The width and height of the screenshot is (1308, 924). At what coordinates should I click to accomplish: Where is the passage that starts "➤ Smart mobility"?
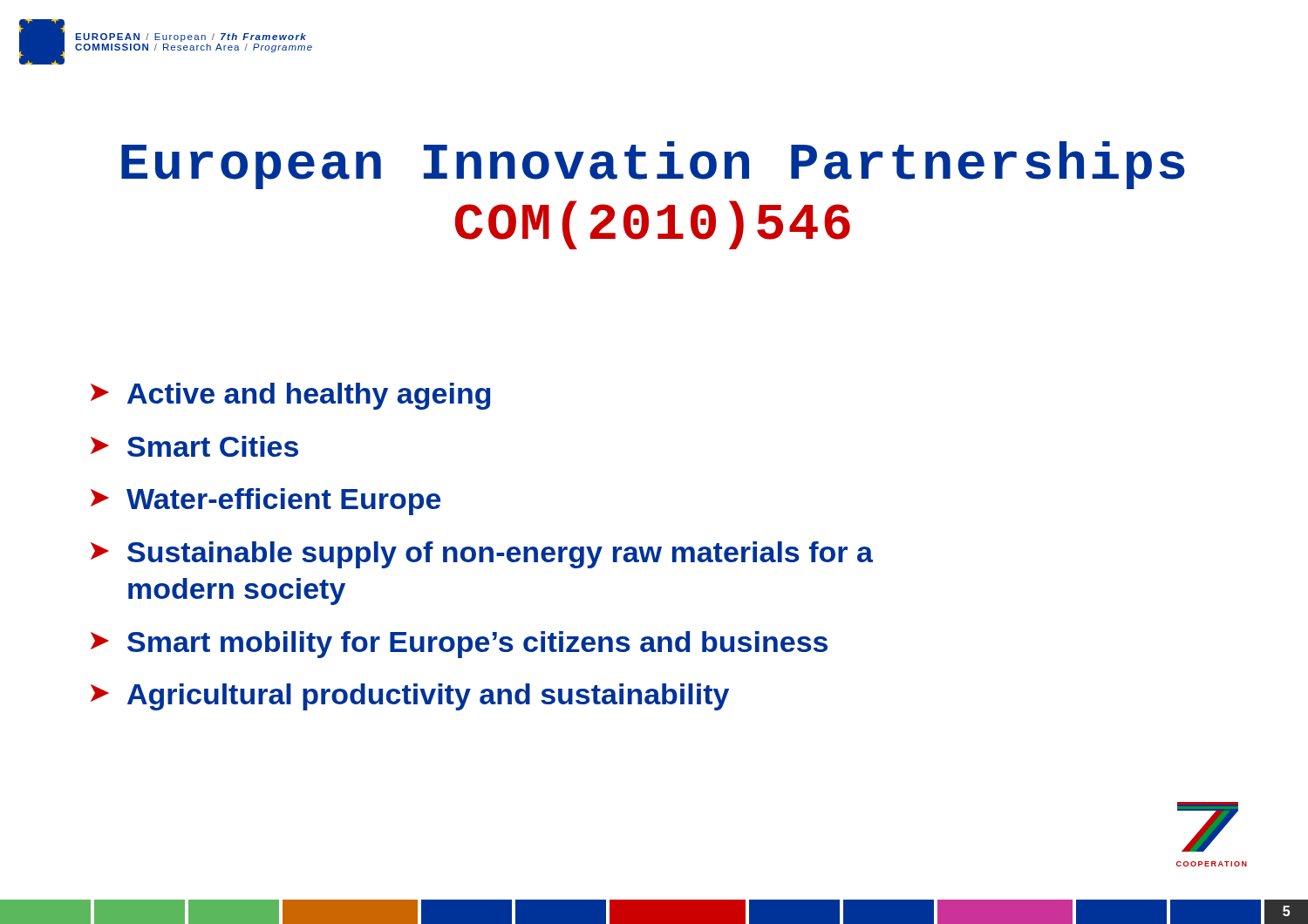pyautogui.click(x=458, y=641)
